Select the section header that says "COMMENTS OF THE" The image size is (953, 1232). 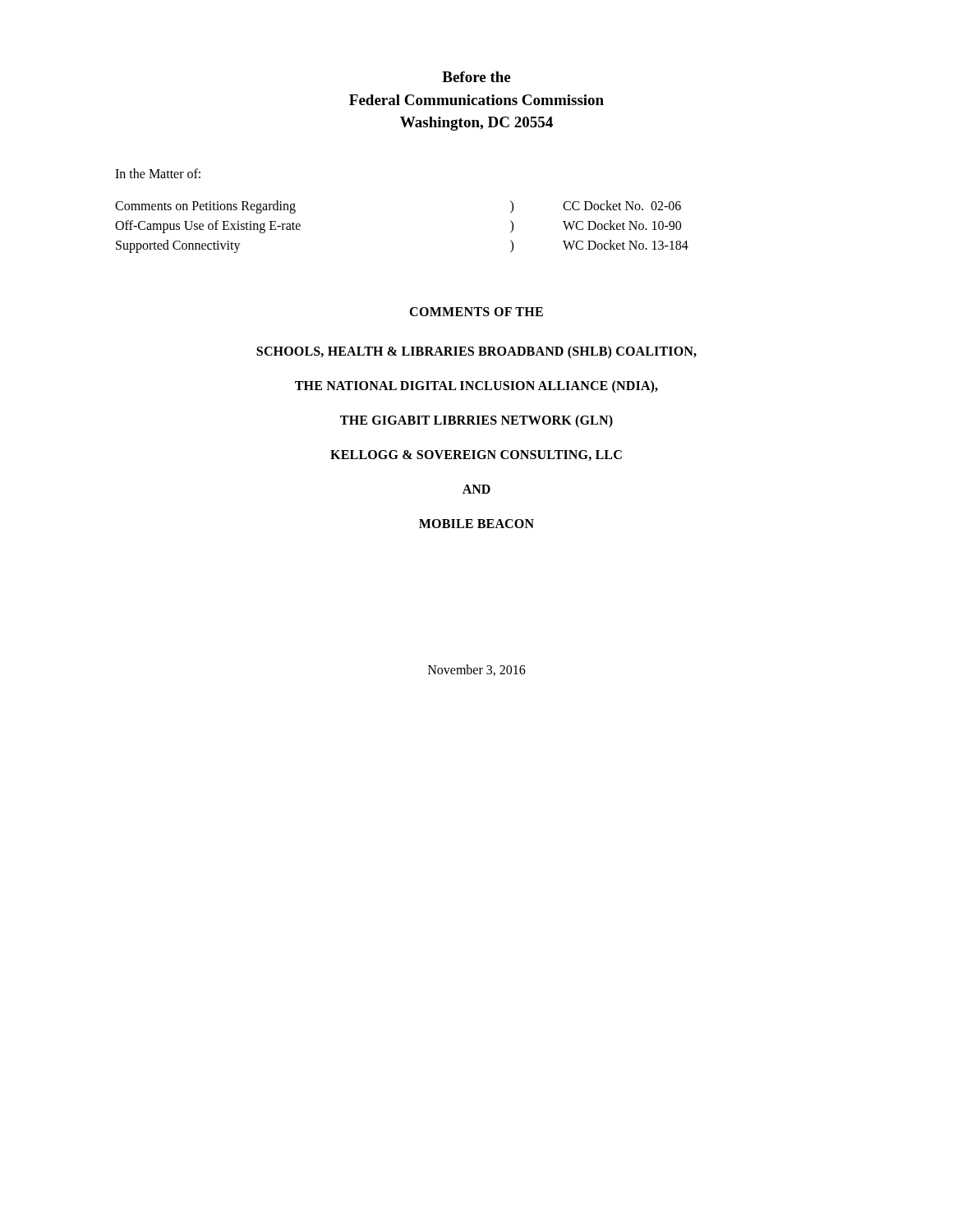click(x=476, y=311)
